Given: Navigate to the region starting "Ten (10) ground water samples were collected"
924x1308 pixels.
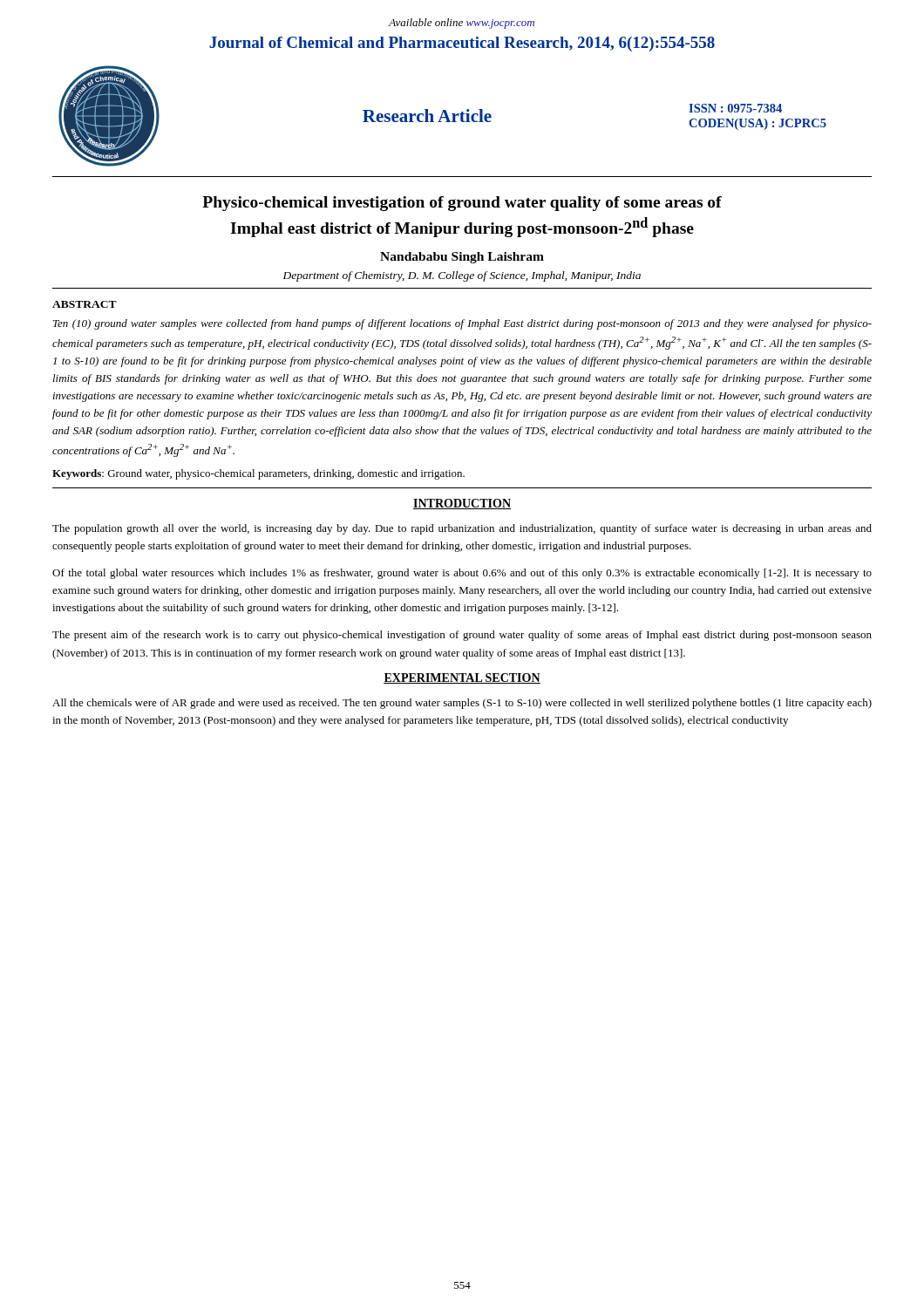Looking at the screenshot, I should tap(462, 387).
